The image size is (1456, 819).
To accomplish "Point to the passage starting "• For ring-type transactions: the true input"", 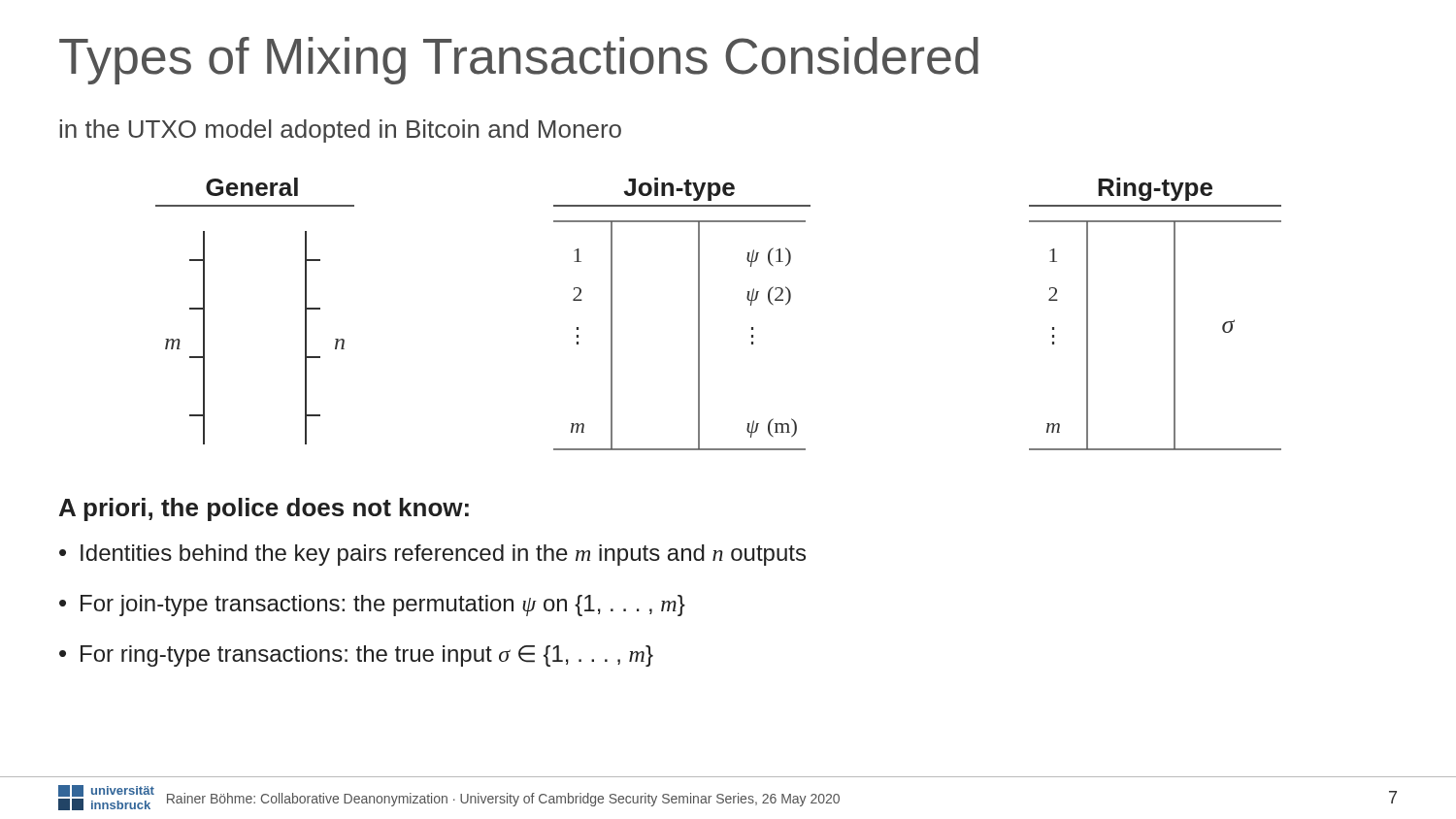I will (x=356, y=654).
